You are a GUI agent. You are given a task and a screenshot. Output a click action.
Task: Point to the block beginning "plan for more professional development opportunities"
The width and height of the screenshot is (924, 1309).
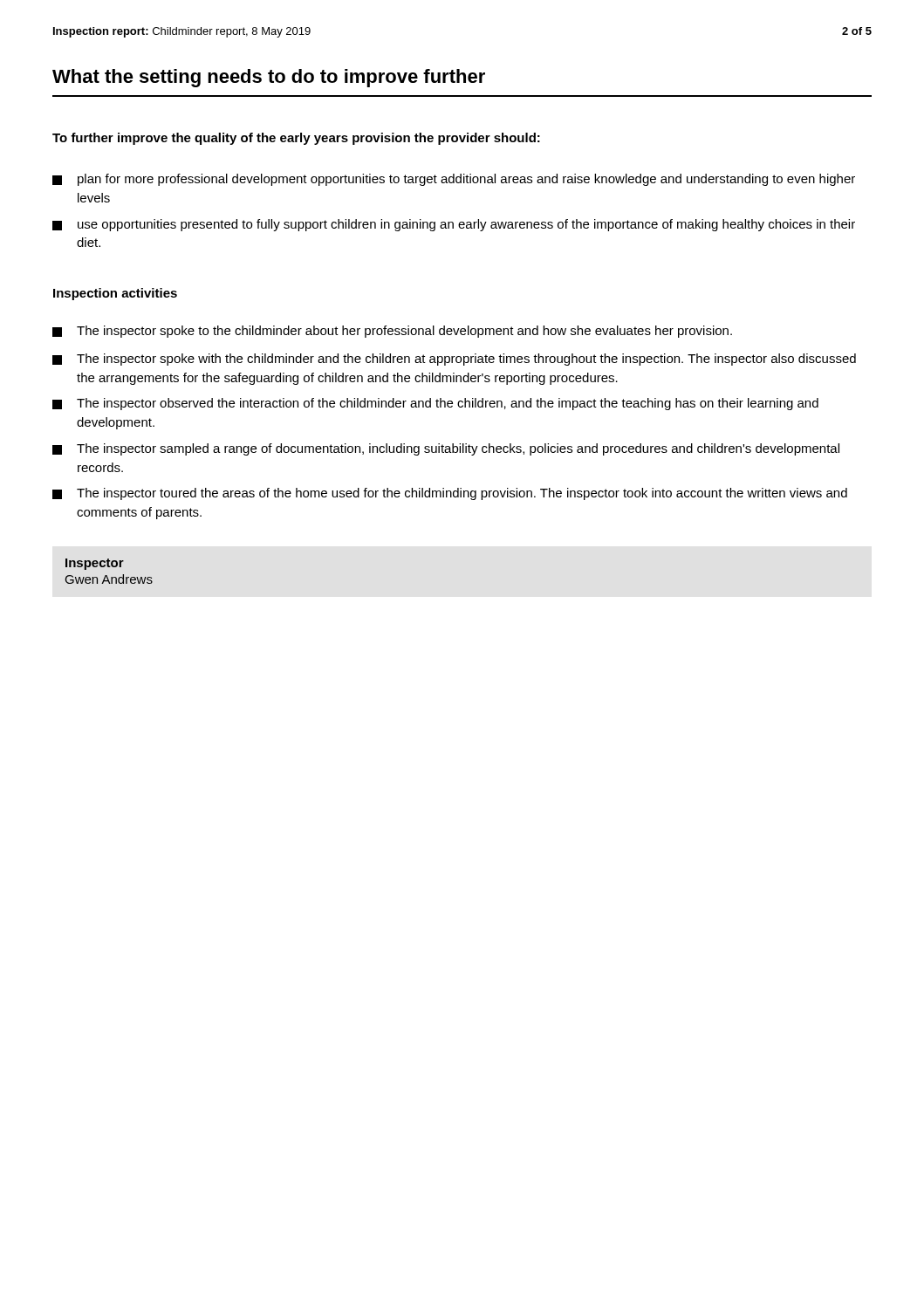point(462,188)
